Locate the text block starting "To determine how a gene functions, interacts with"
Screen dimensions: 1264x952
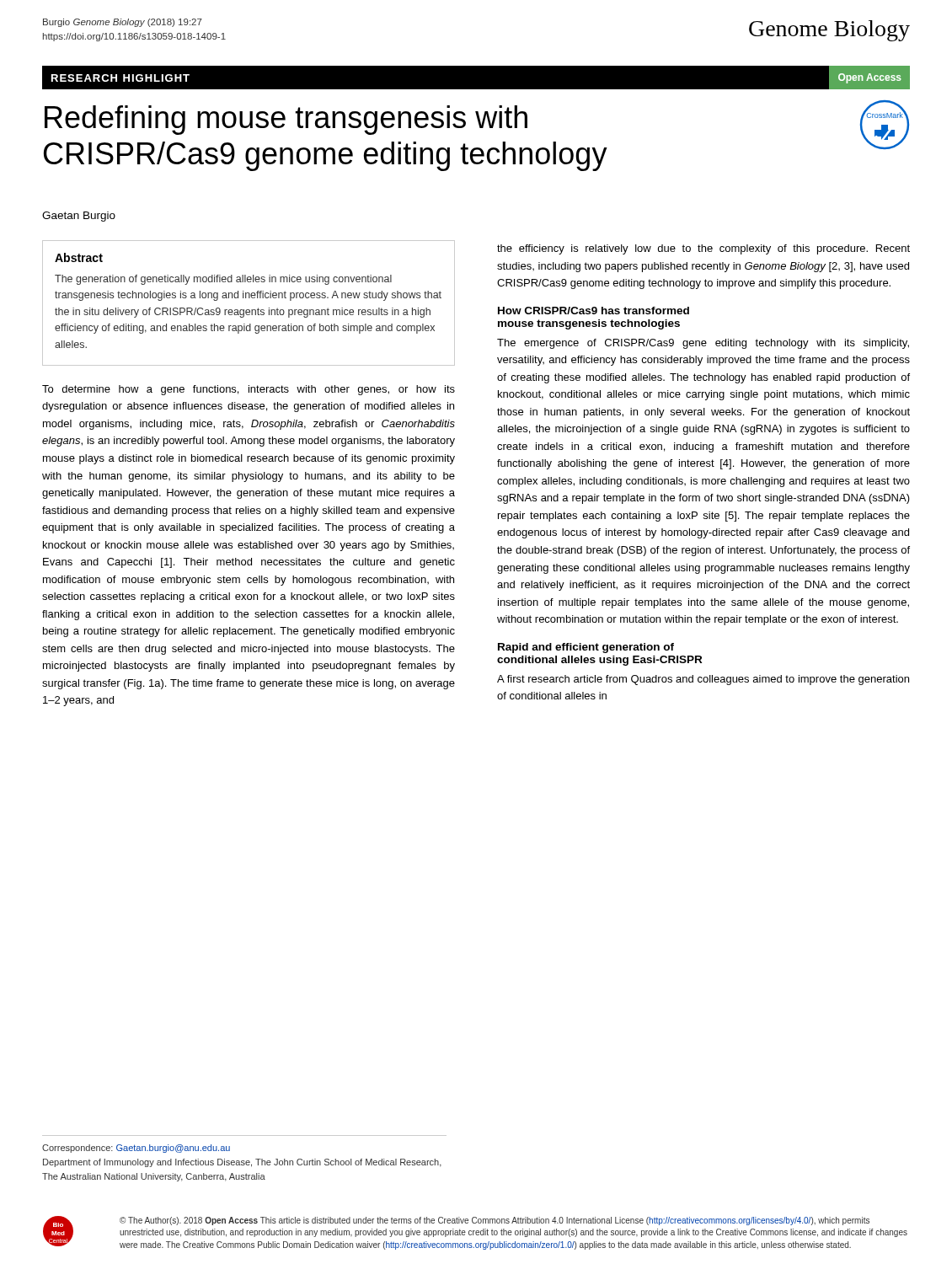249,545
